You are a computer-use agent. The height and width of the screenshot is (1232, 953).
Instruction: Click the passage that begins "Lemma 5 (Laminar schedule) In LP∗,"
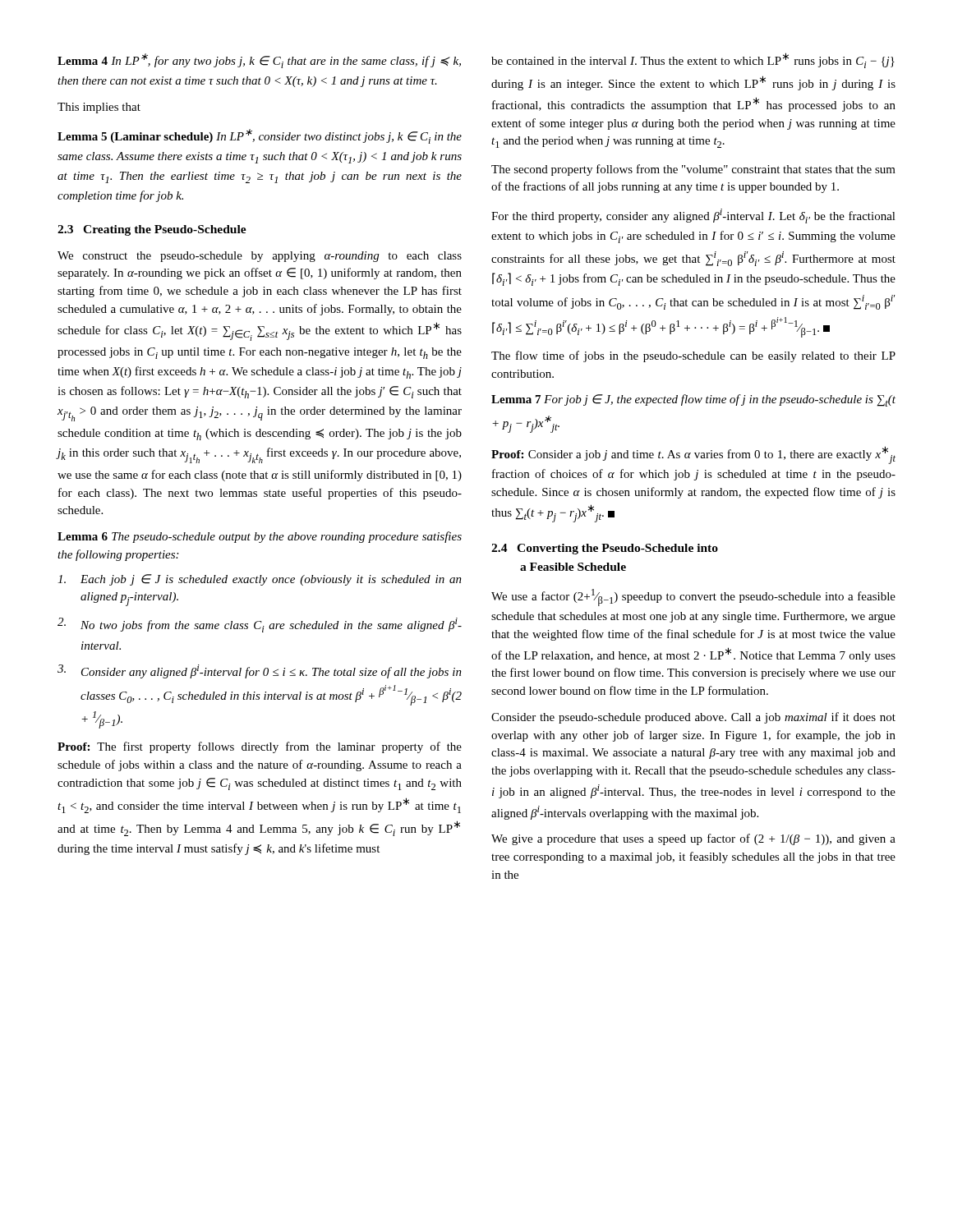click(x=260, y=165)
